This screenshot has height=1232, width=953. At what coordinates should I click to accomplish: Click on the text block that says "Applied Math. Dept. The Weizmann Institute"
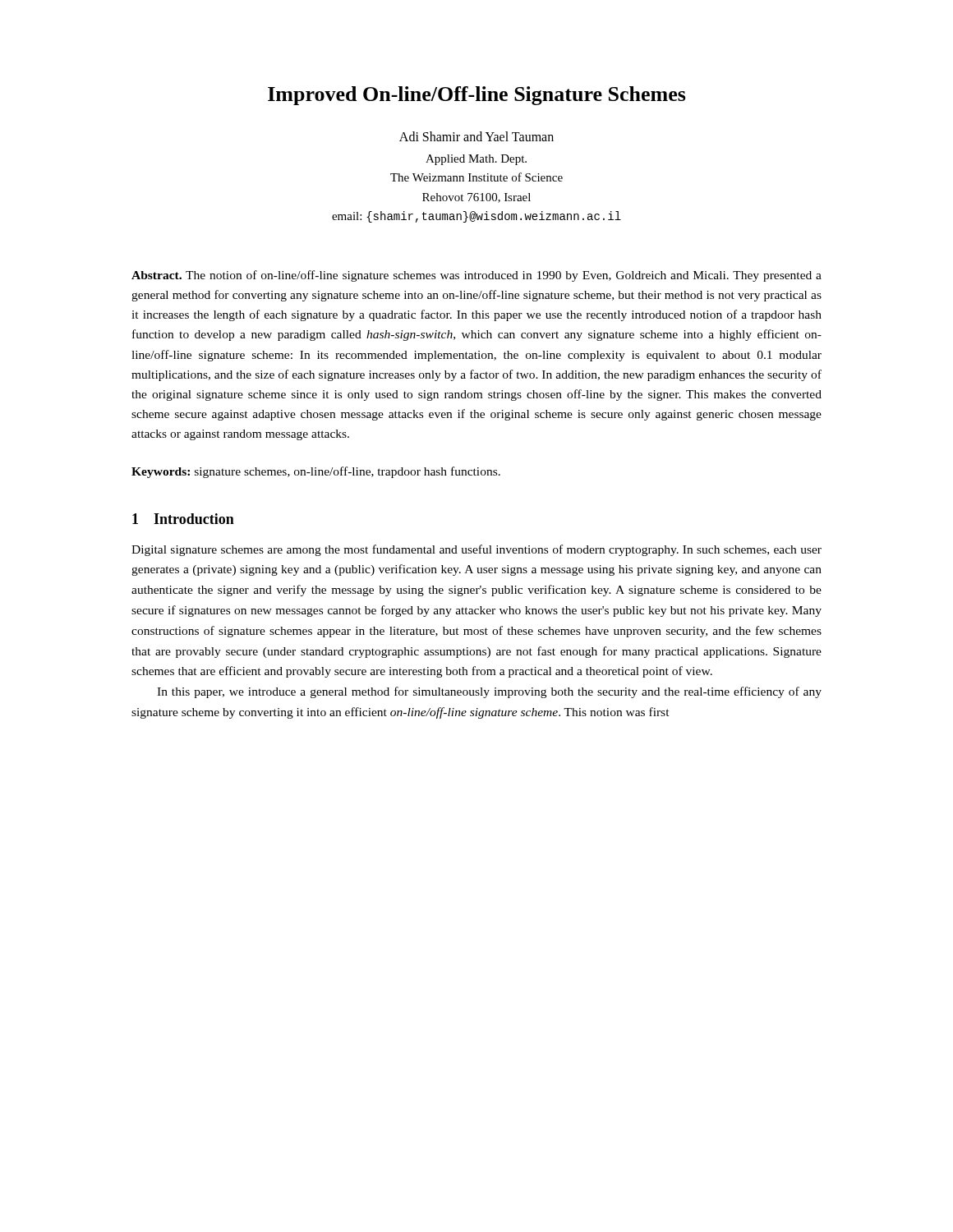tap(476, 188)
